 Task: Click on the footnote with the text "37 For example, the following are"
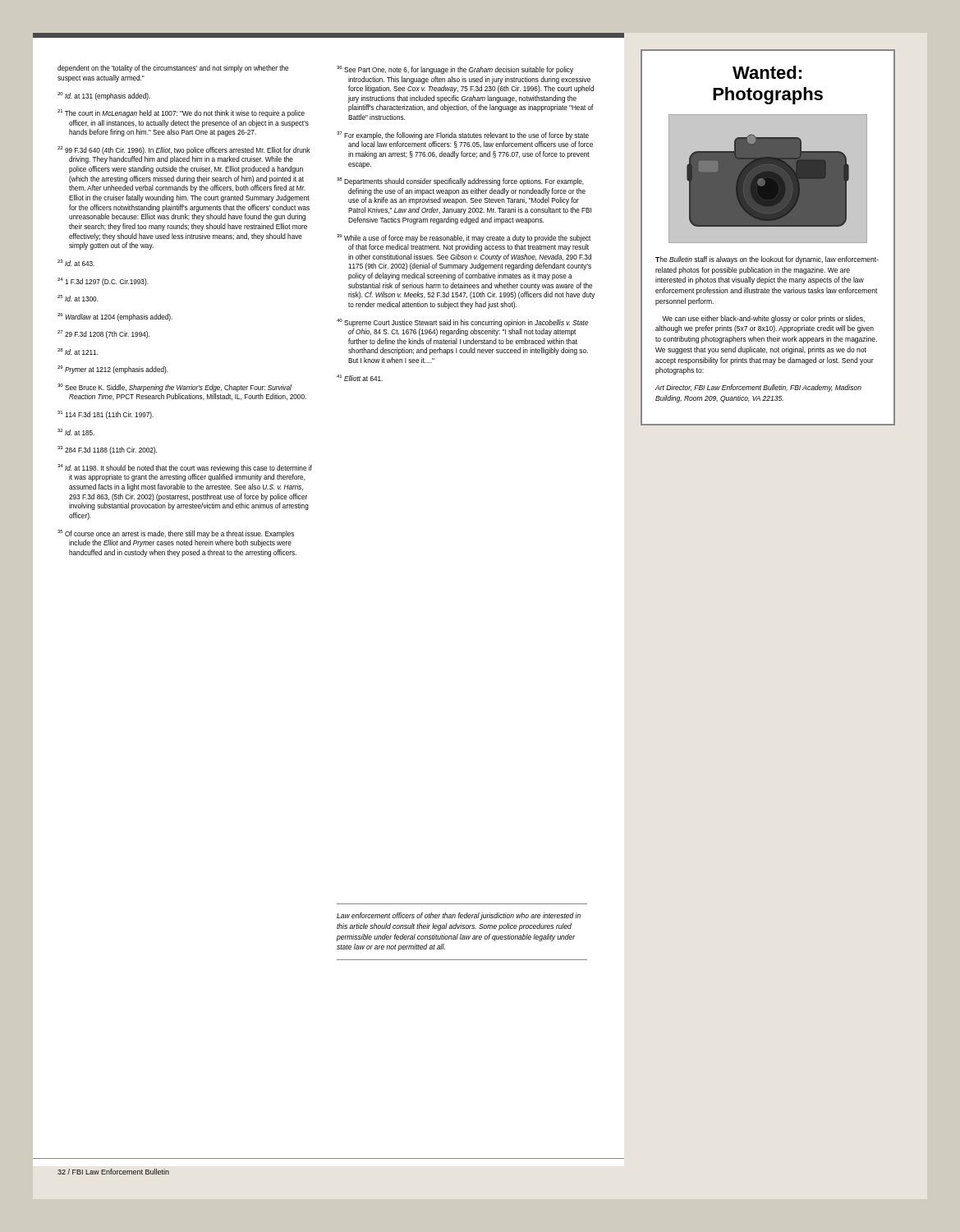click(x=466, y=150)
